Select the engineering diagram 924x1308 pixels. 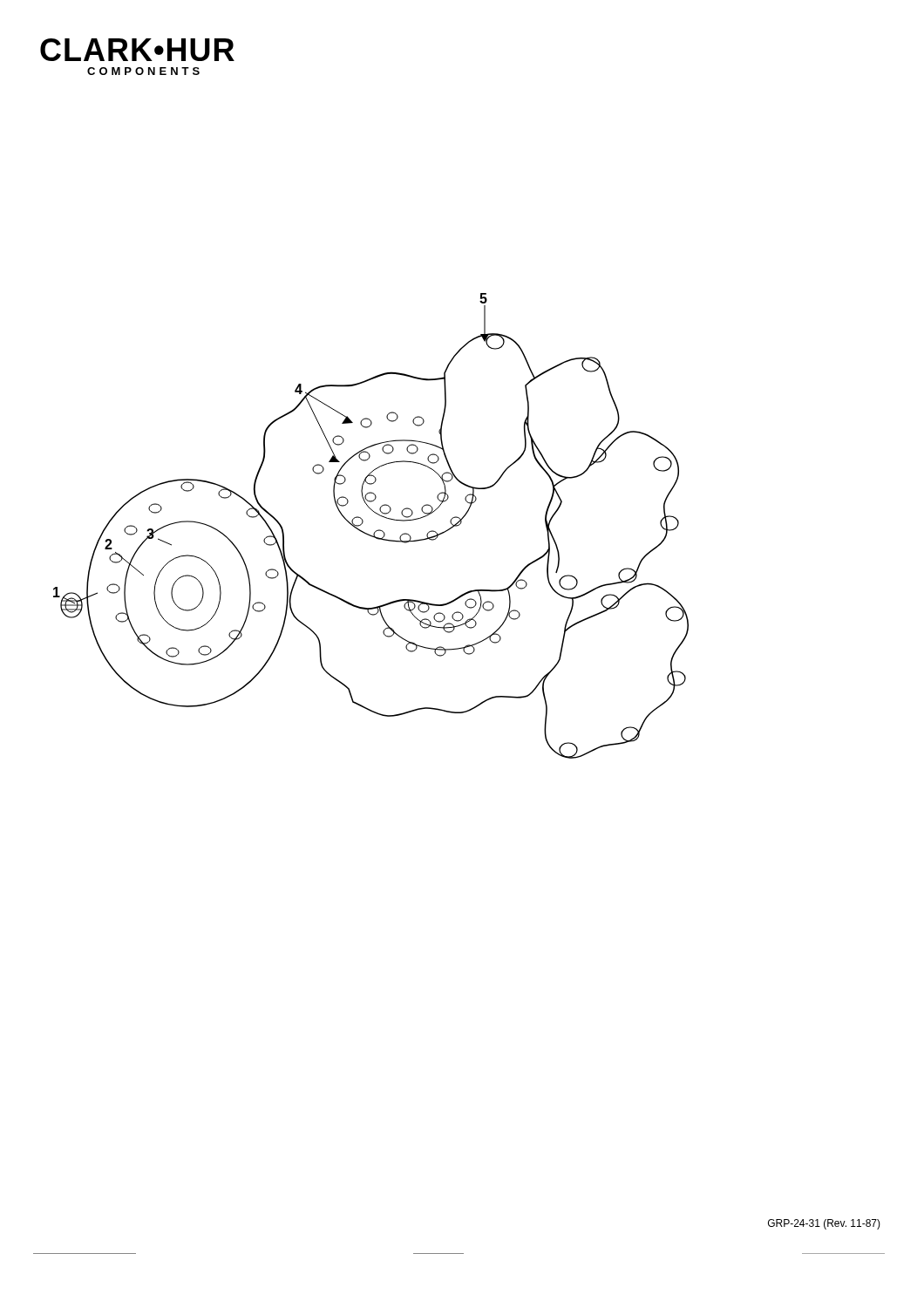pos(462,484)
